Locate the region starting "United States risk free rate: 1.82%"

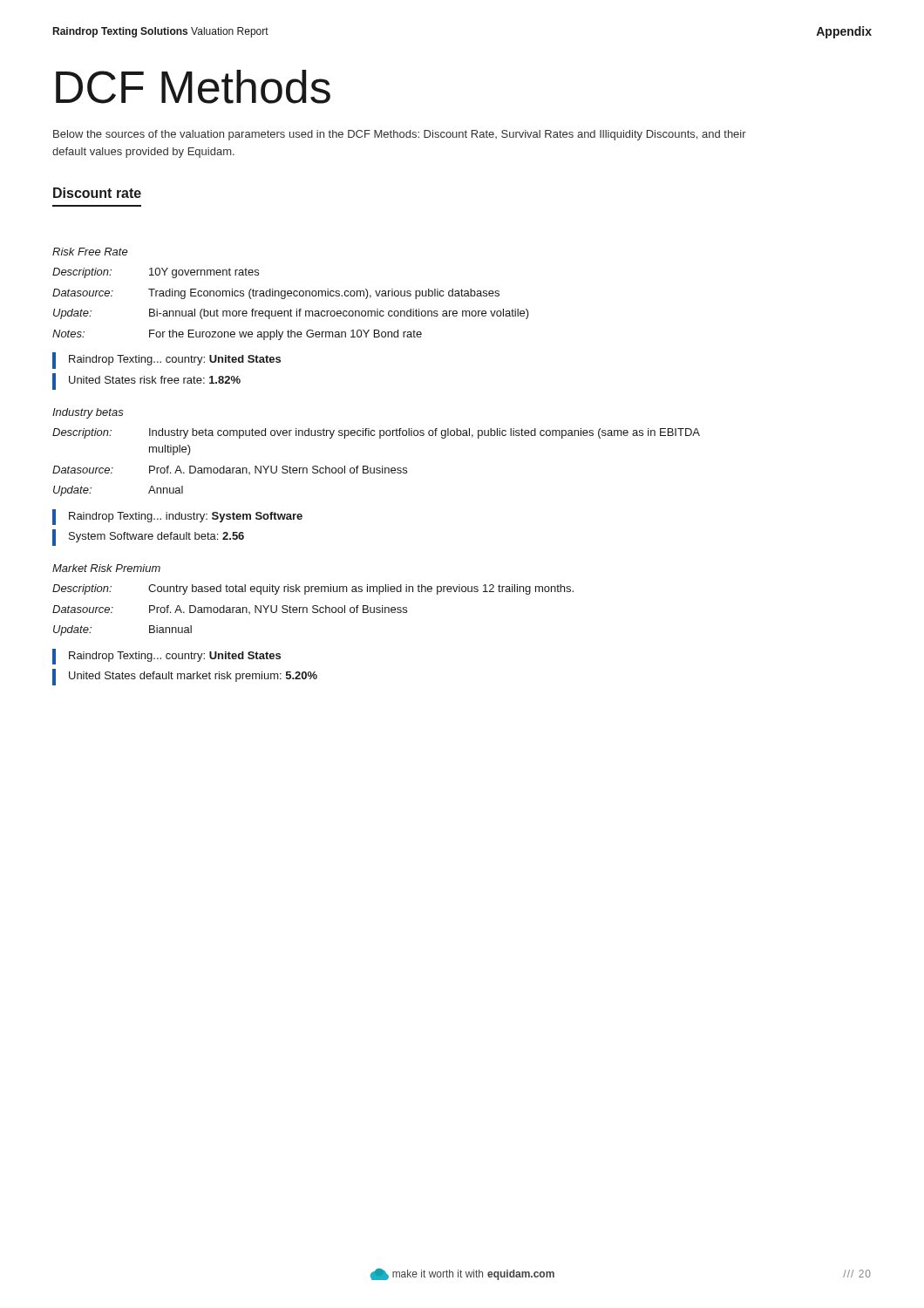146,380
